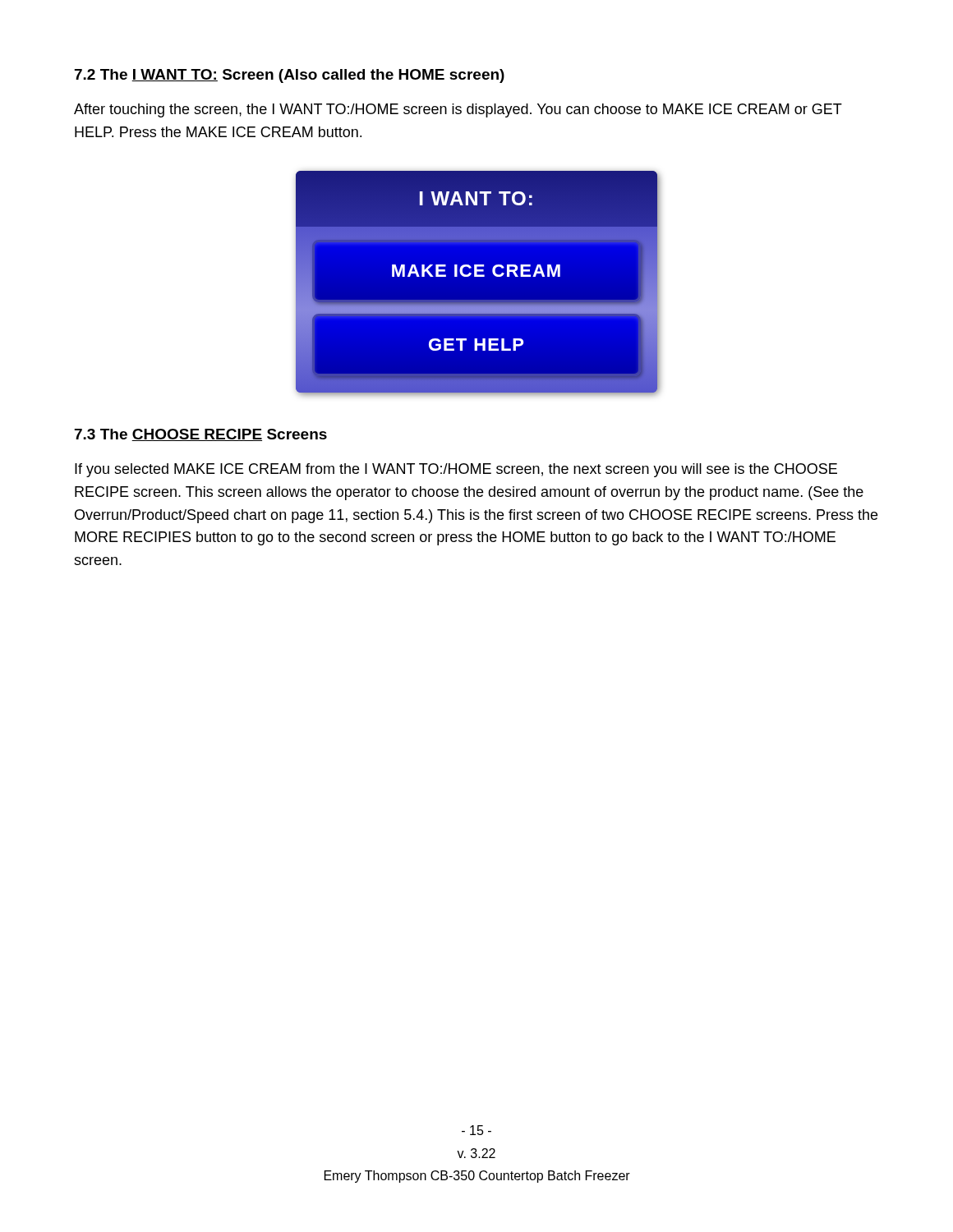Screen dimensions: 1232x953
Task: Locate a screenshot
Action: click(x=476, y=282)
